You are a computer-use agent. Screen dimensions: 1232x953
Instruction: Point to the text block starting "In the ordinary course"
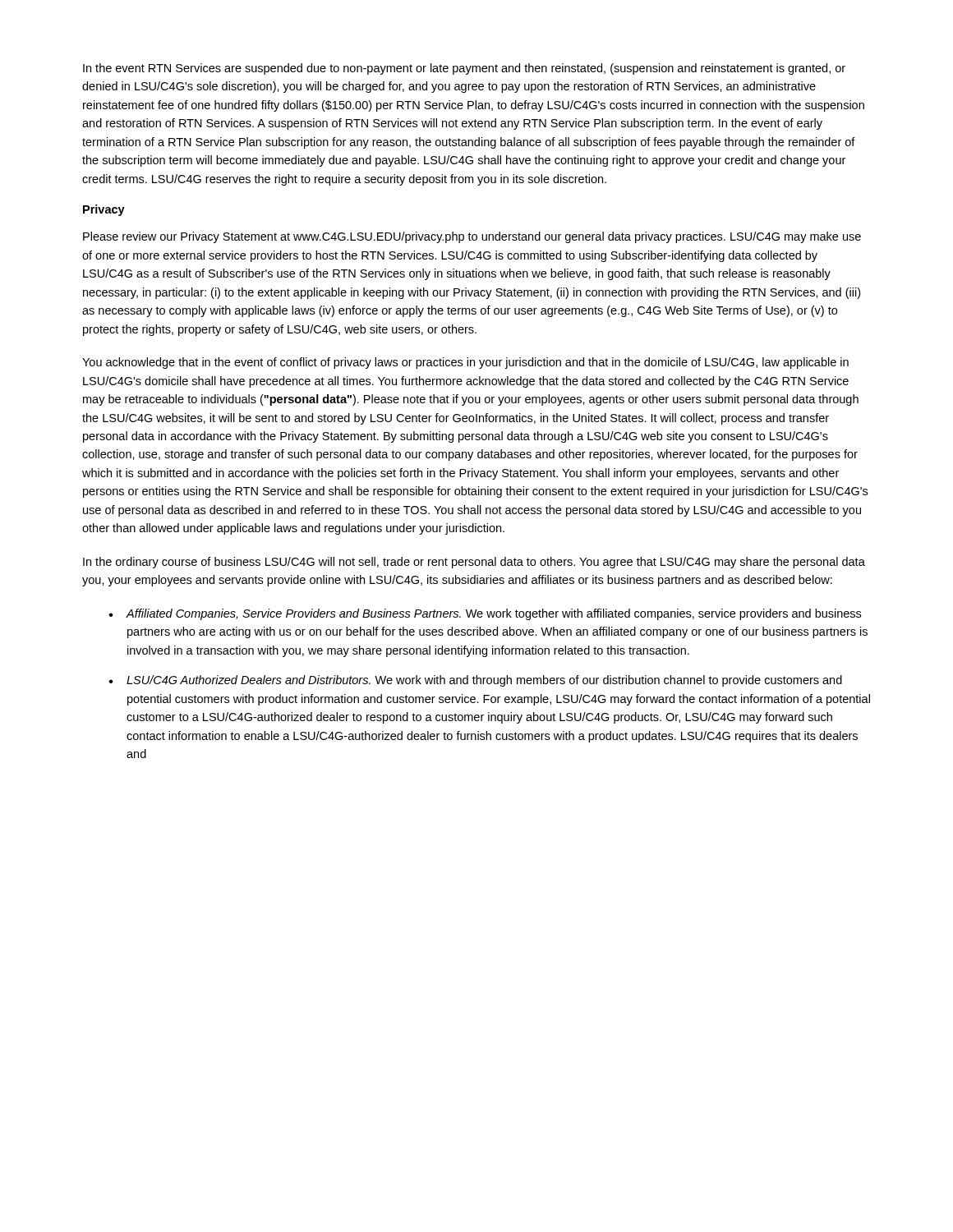[473, 571]
